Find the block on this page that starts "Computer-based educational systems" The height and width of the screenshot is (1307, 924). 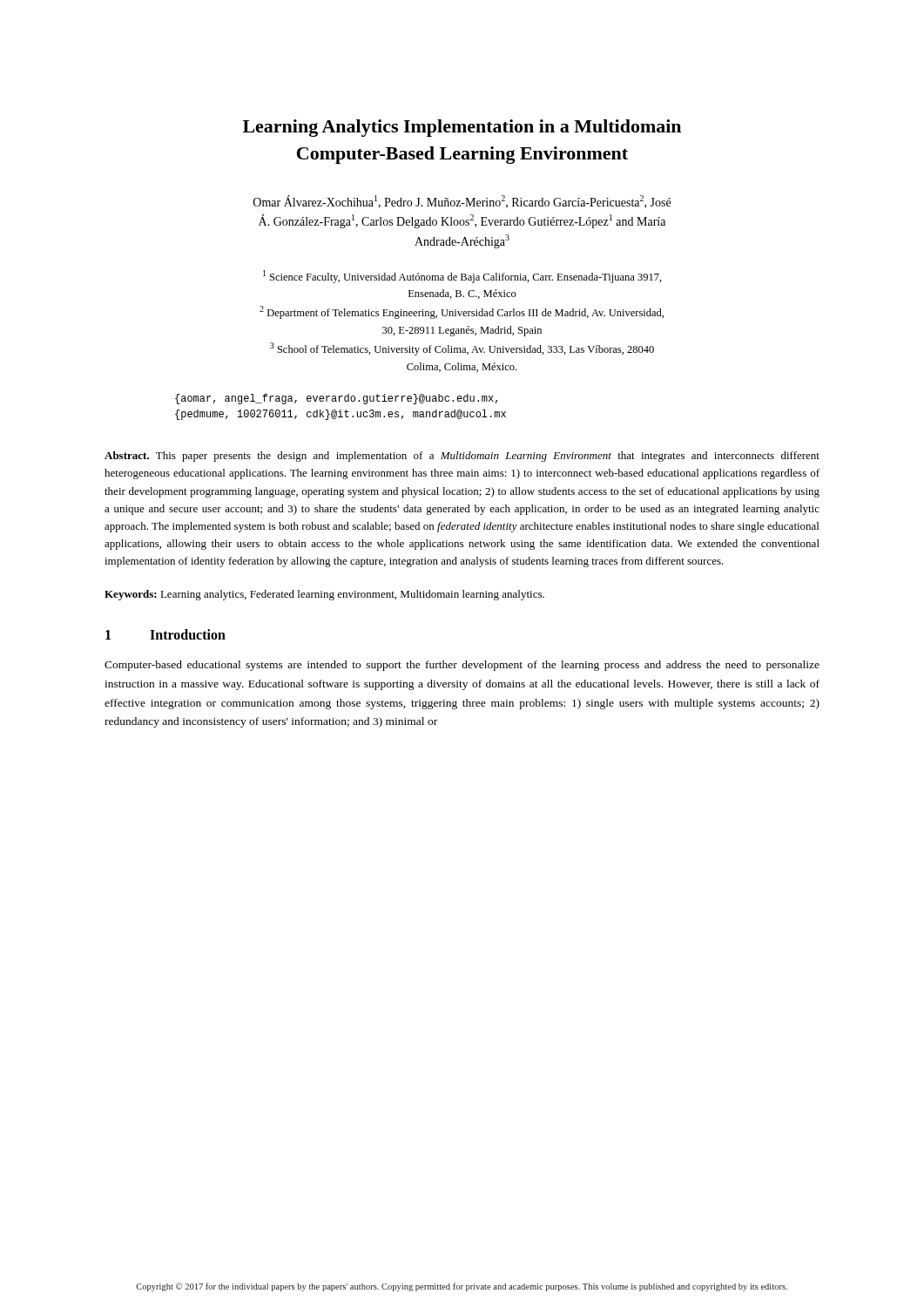(x=462, y=693)
